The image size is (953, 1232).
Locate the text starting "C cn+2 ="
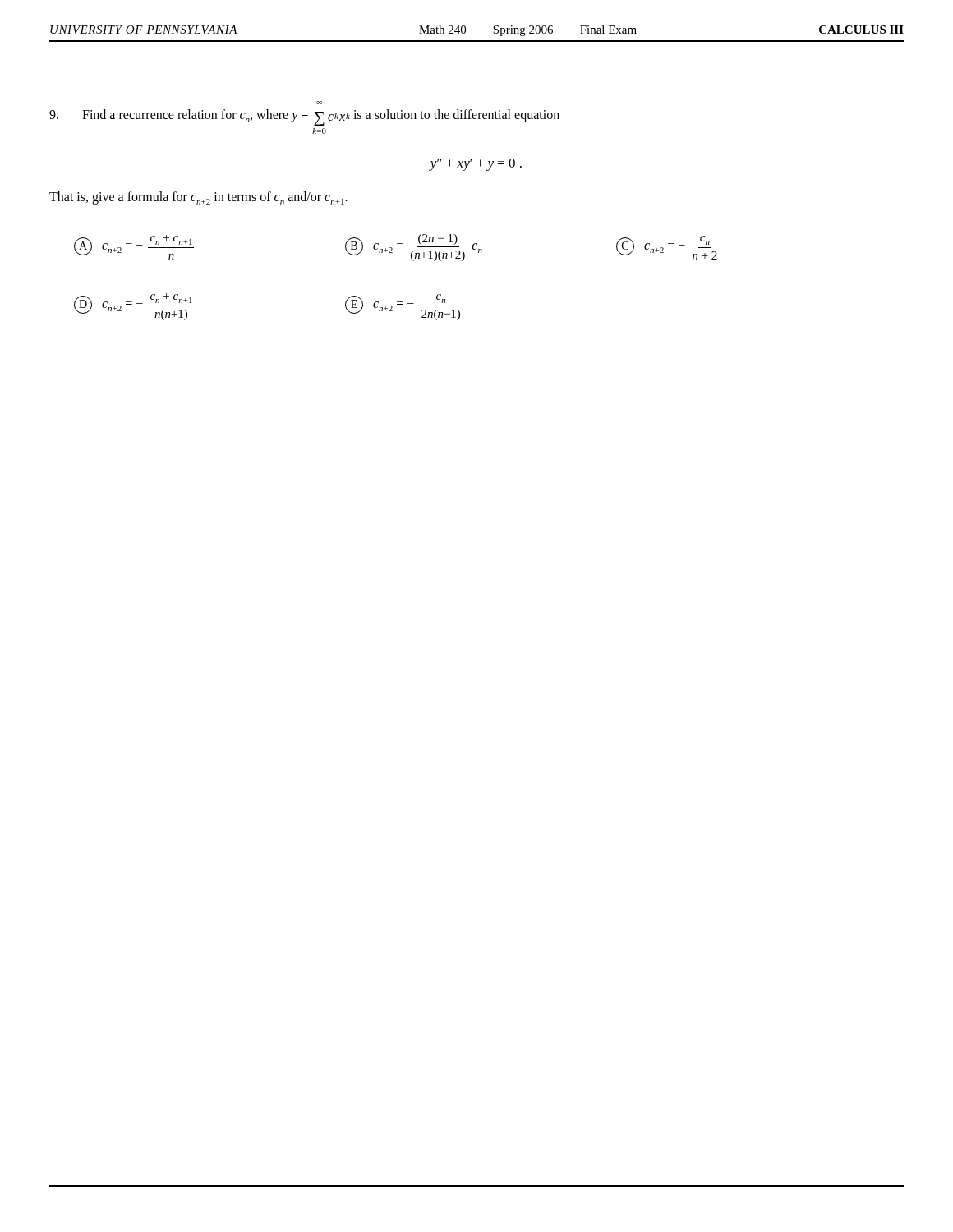coord(668,247)
